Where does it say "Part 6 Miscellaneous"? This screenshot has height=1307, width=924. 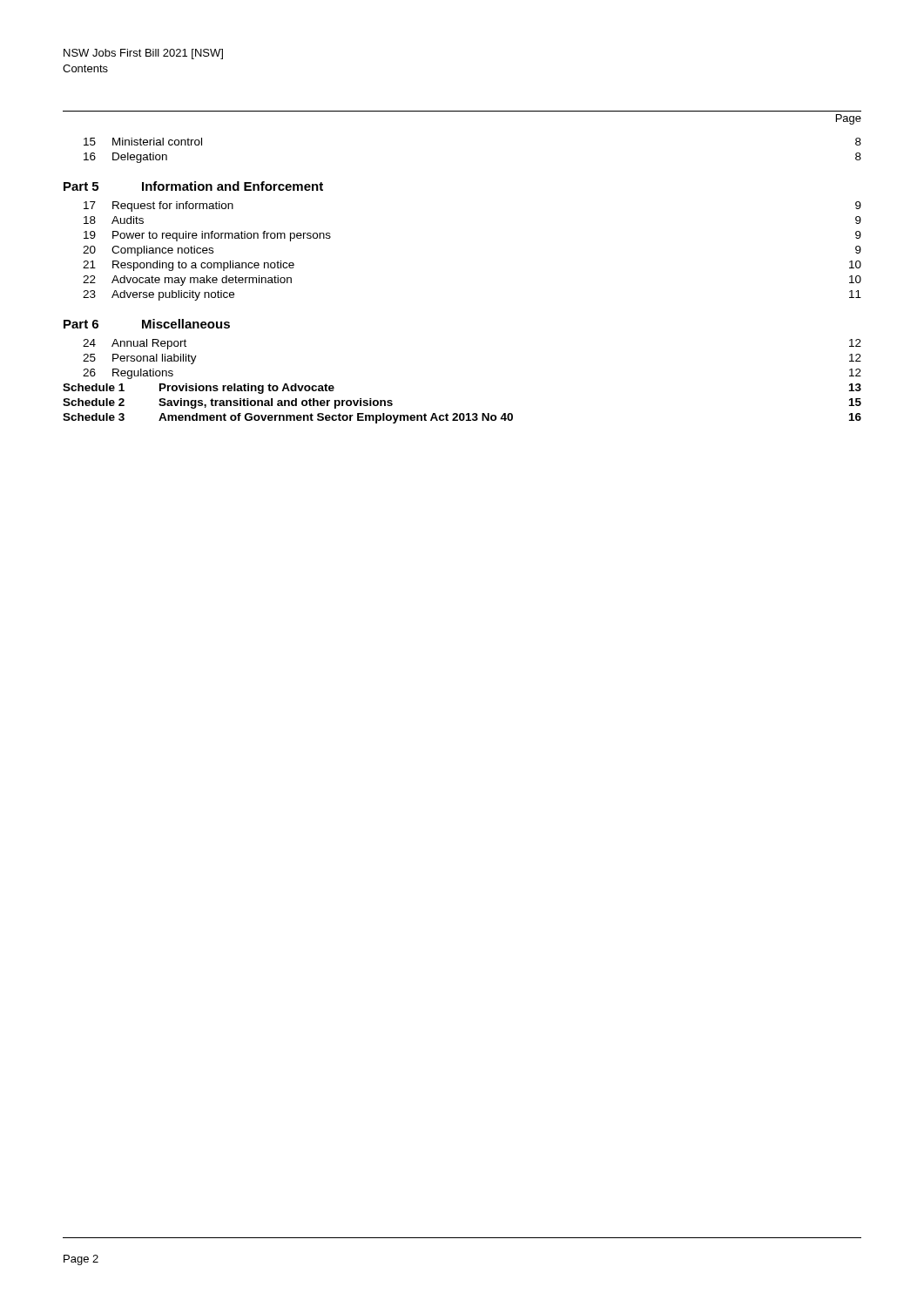[x=147, y=324]
